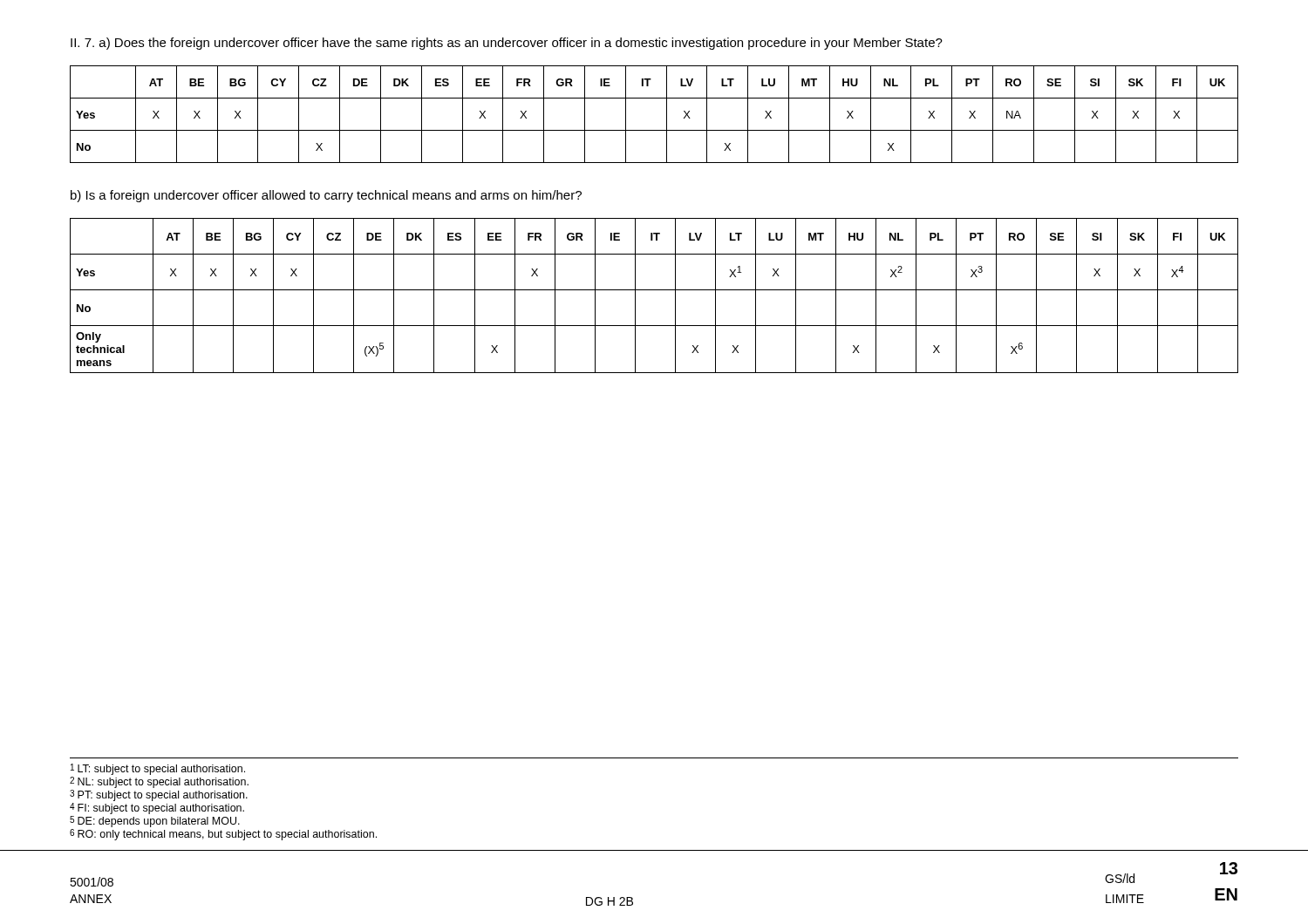
Task: Select the element starting "II. 7. a) Does the"
Action: pyautogui.click(x=506, y=42)
